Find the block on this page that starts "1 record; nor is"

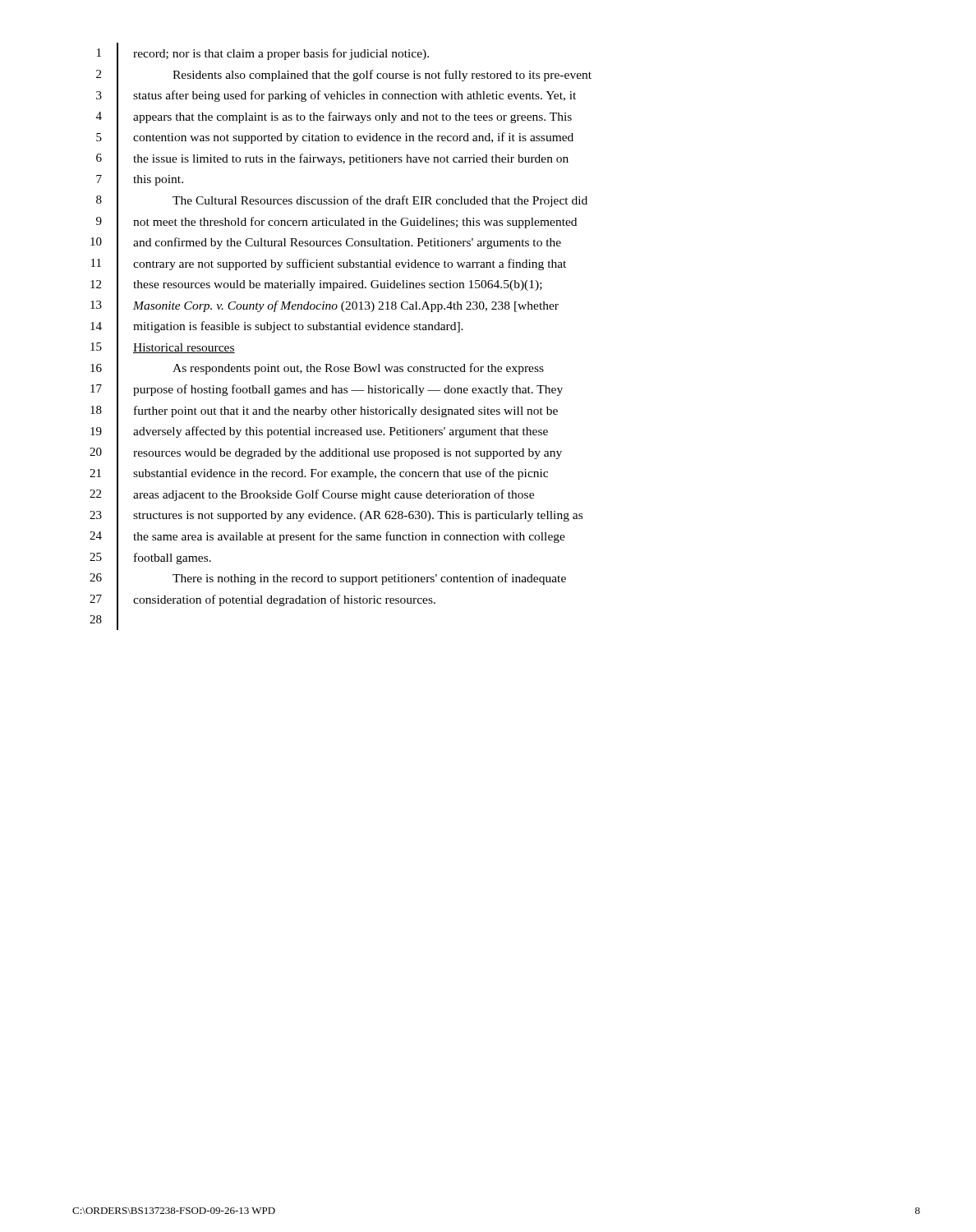point(263,53)
